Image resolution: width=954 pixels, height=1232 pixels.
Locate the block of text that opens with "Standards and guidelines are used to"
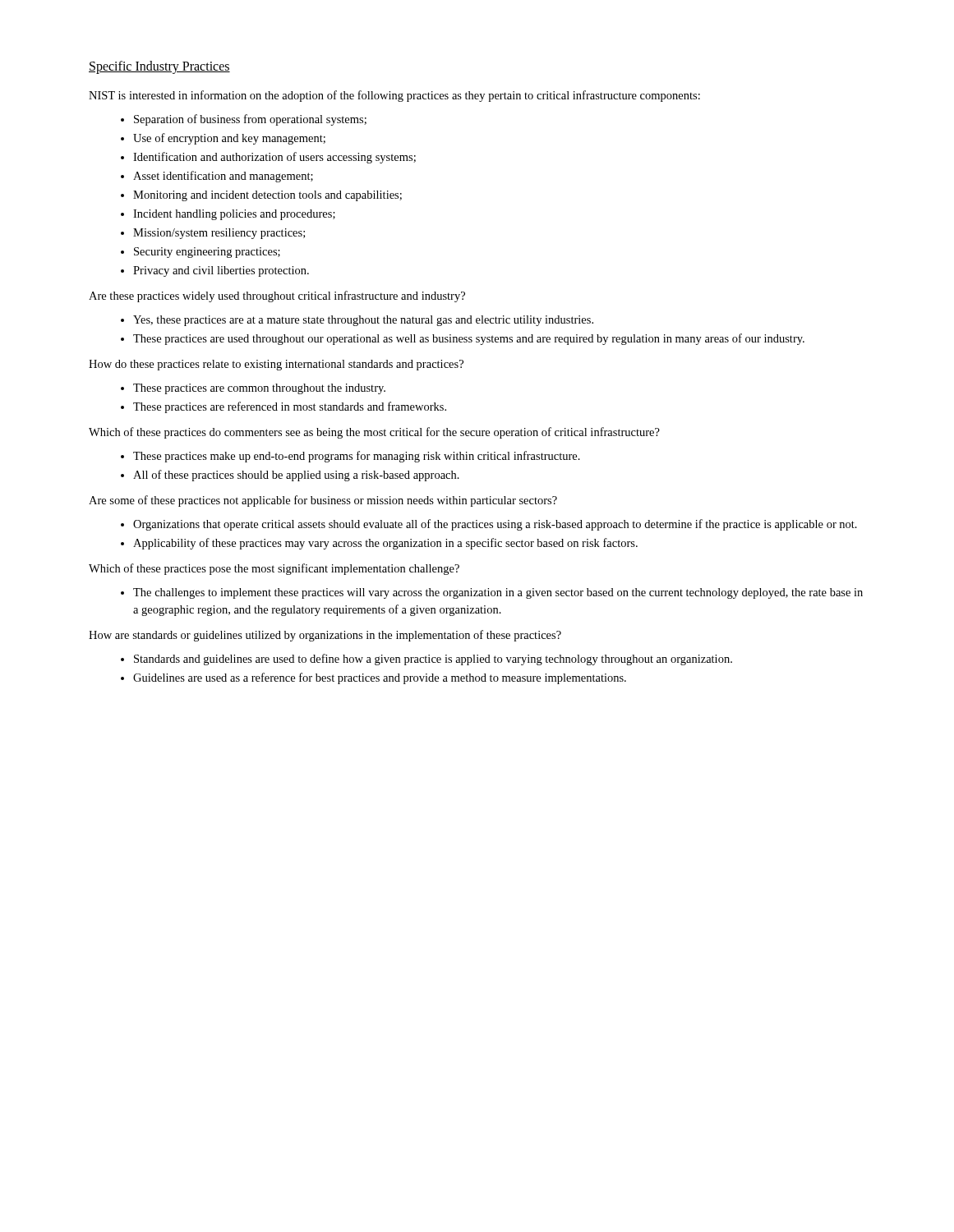point(499,659)
